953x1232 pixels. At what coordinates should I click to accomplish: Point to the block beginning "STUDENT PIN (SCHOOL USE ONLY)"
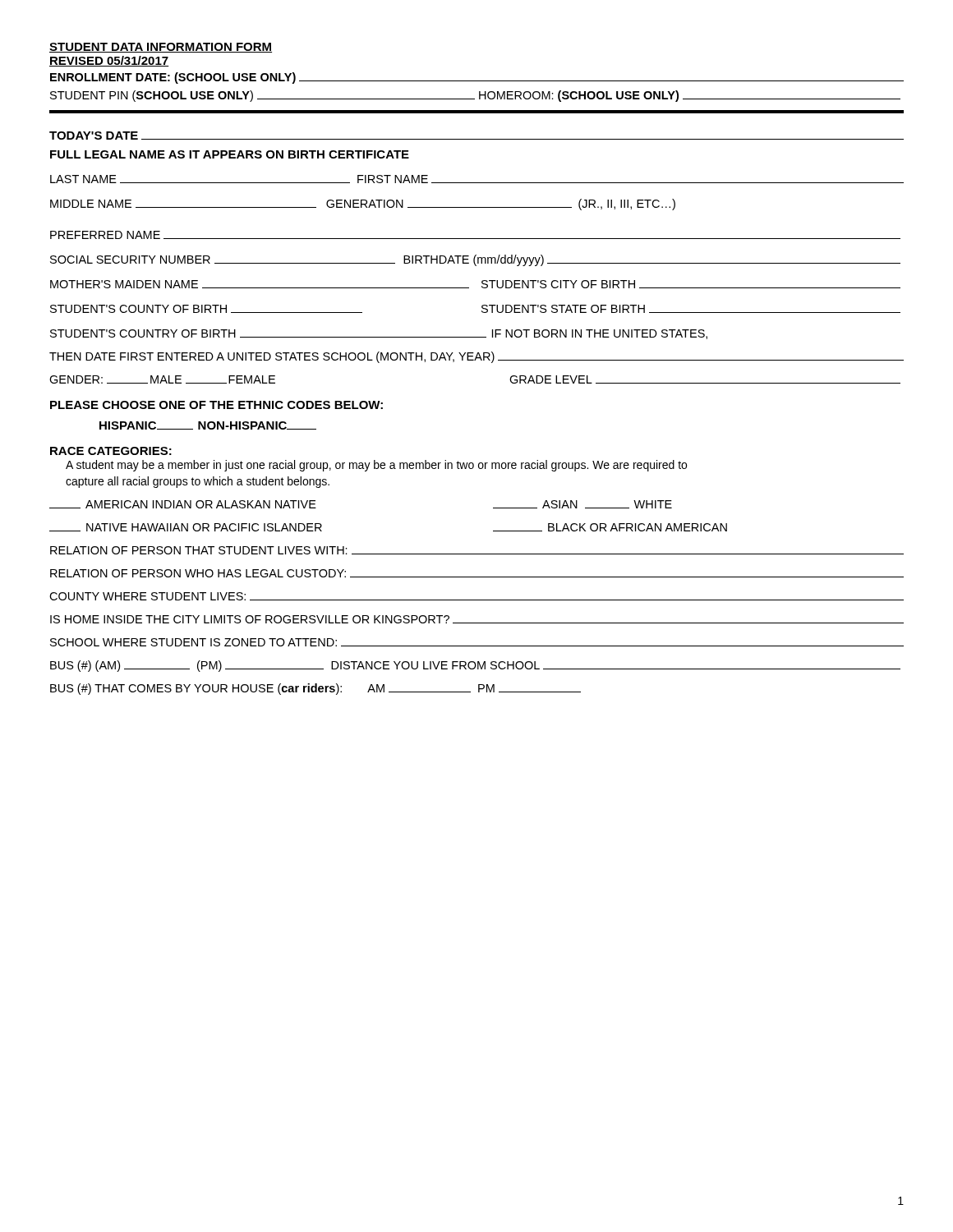(475, 95)
